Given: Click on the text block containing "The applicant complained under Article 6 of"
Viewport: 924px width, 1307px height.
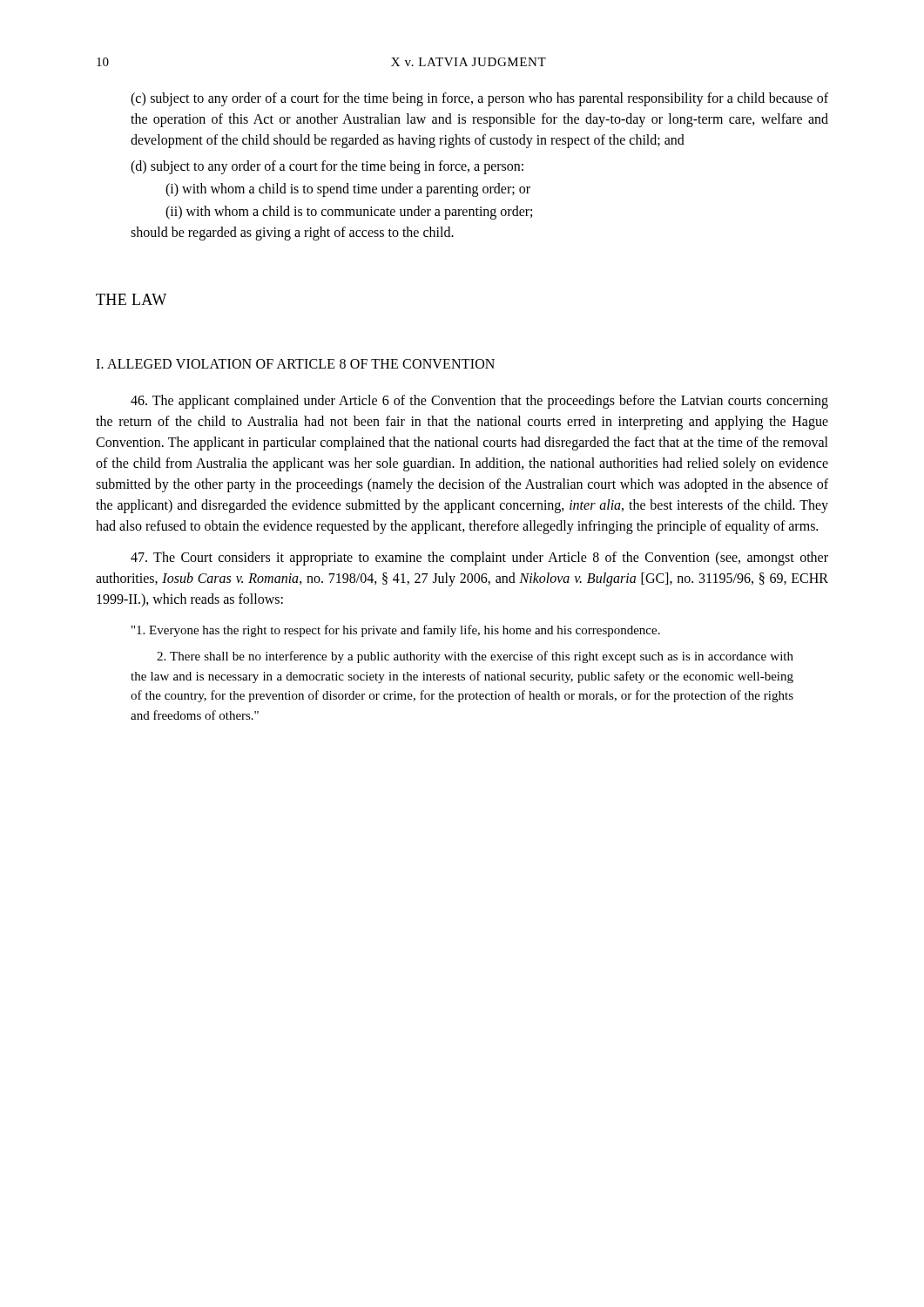Looking at the screenshot, I should [462, 463].
